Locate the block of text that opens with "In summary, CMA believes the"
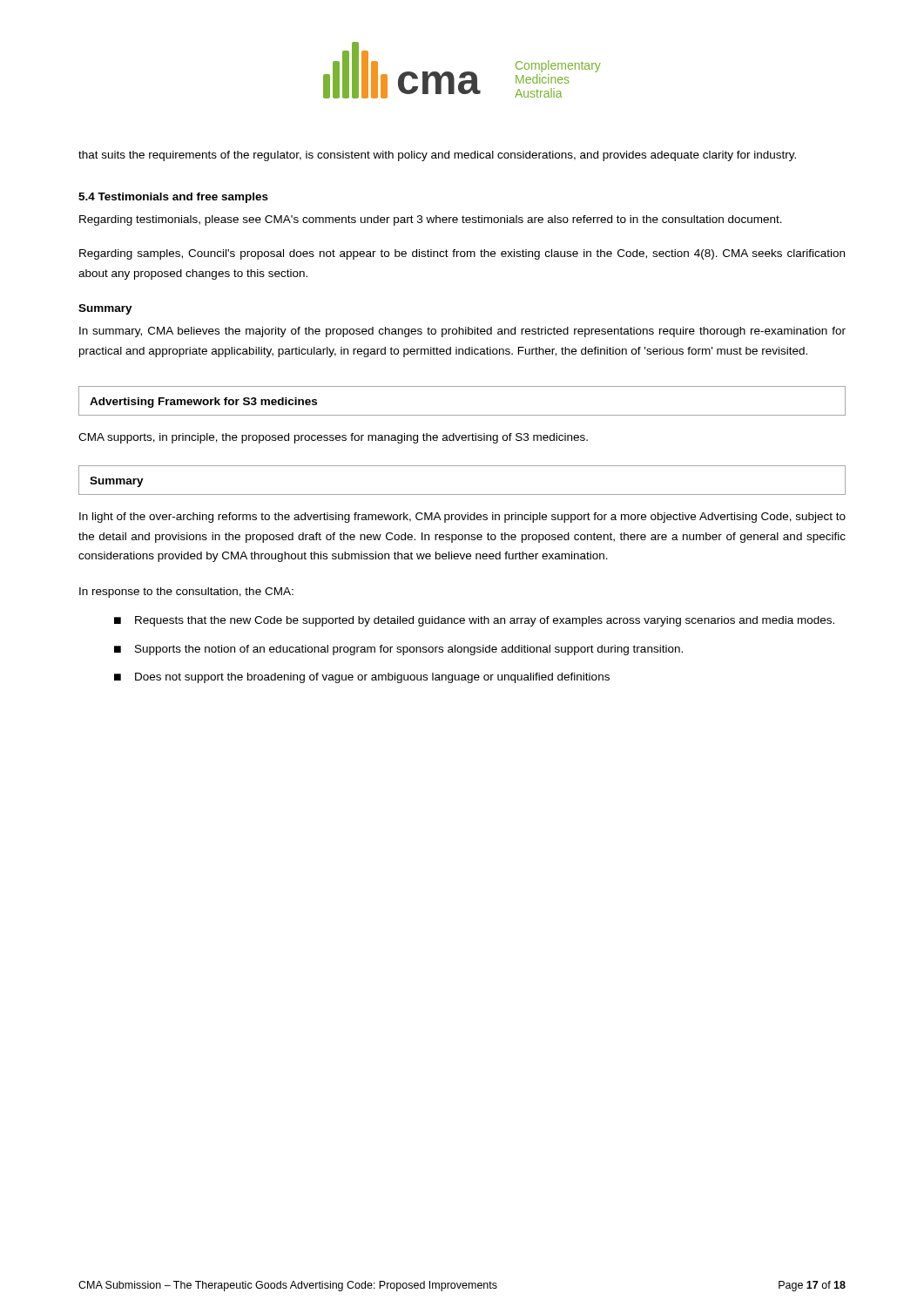 [x=462, y=340]
